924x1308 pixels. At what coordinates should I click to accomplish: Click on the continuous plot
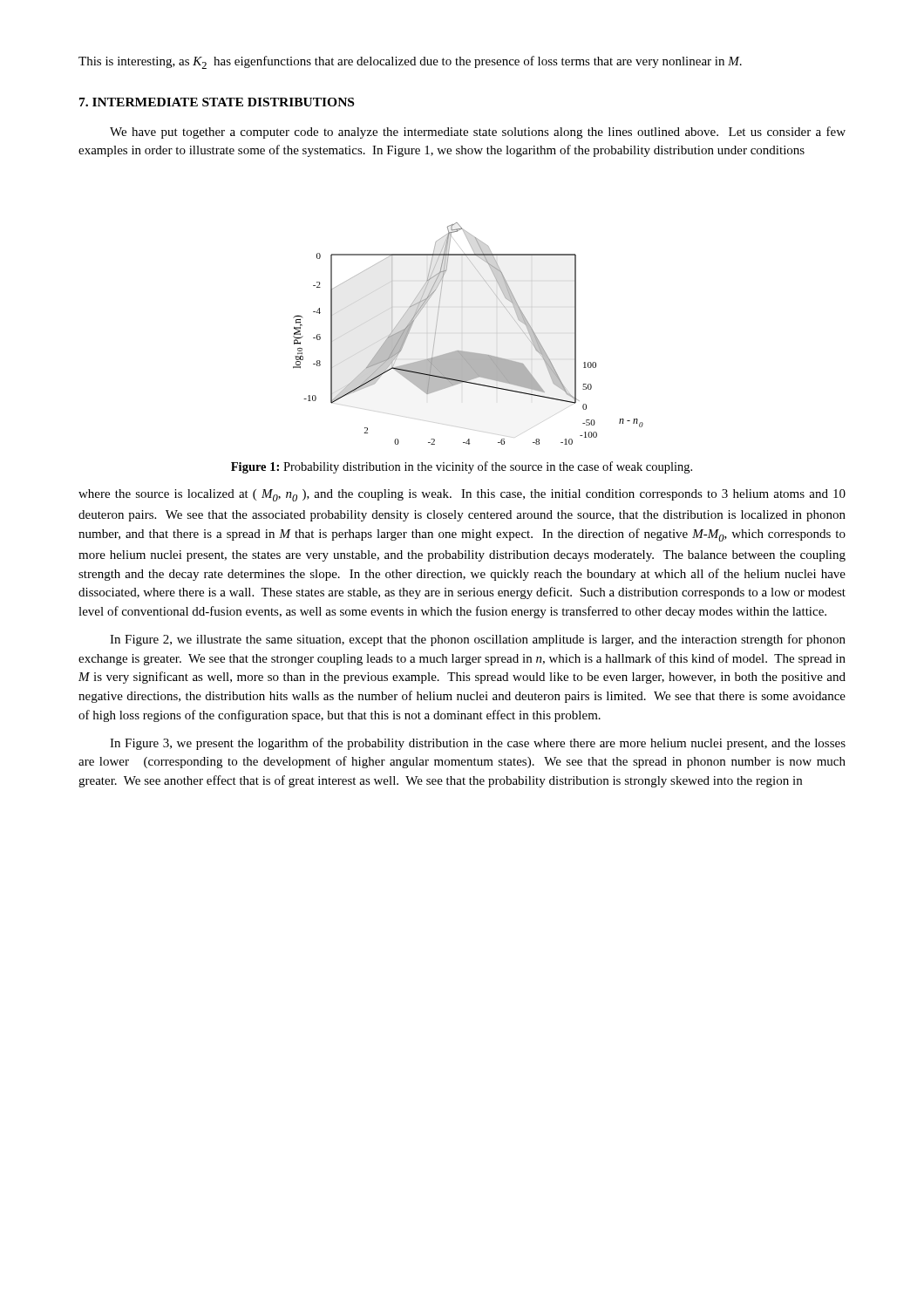[462, 314]
